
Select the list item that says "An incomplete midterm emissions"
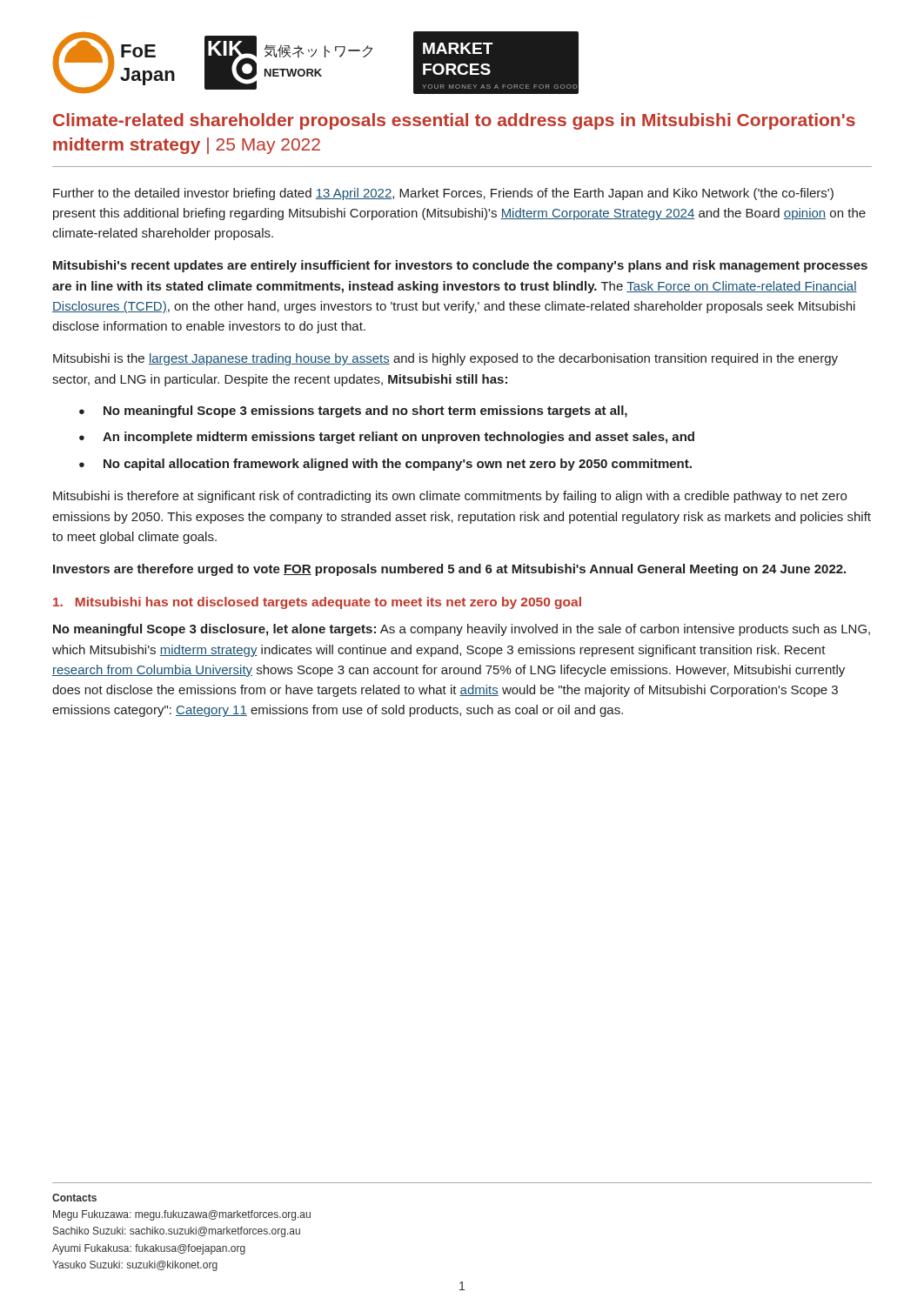(399, 437)
